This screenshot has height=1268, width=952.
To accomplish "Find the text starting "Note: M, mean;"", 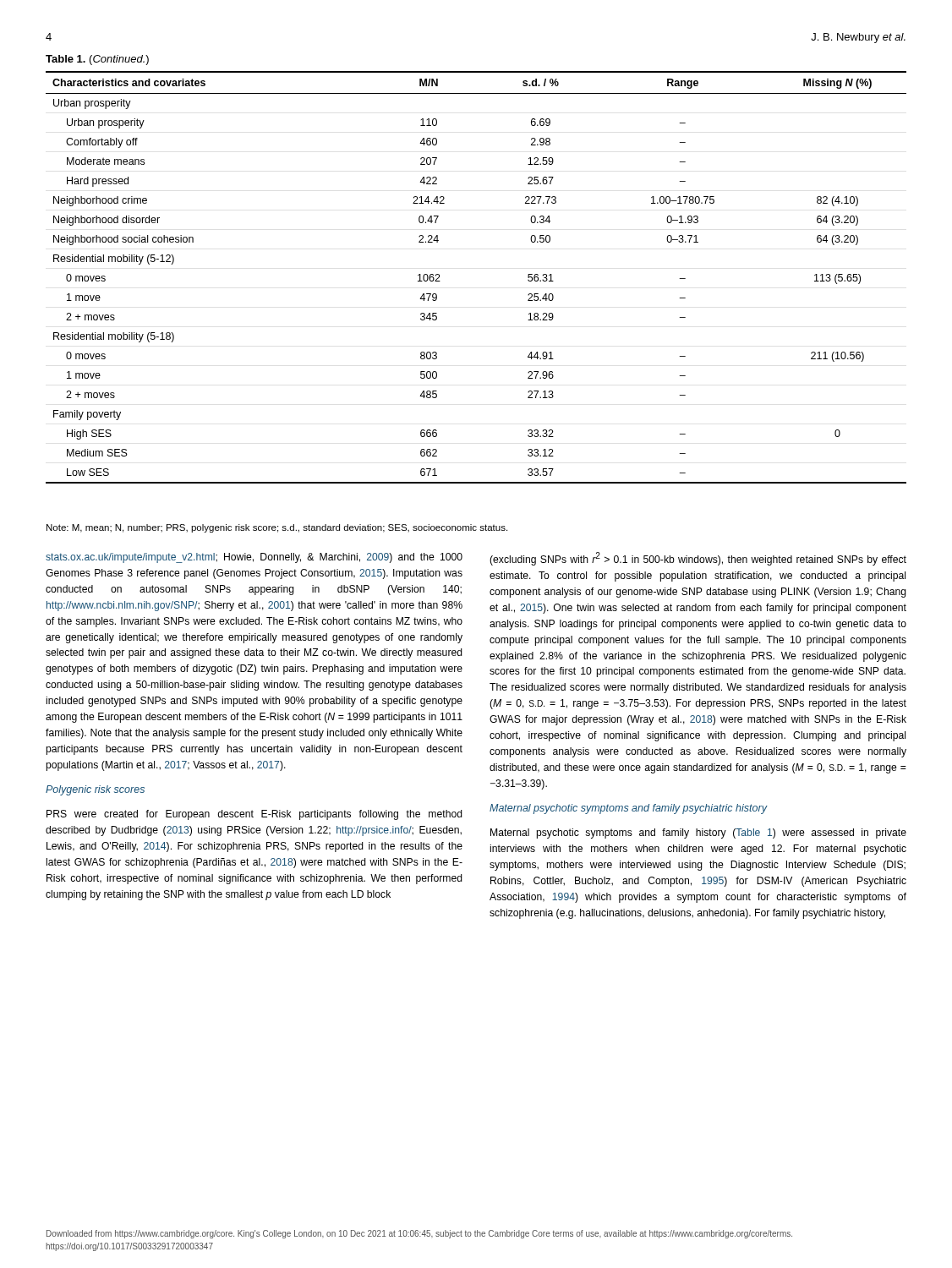I will pyautogui.click(x=277, y=527).
